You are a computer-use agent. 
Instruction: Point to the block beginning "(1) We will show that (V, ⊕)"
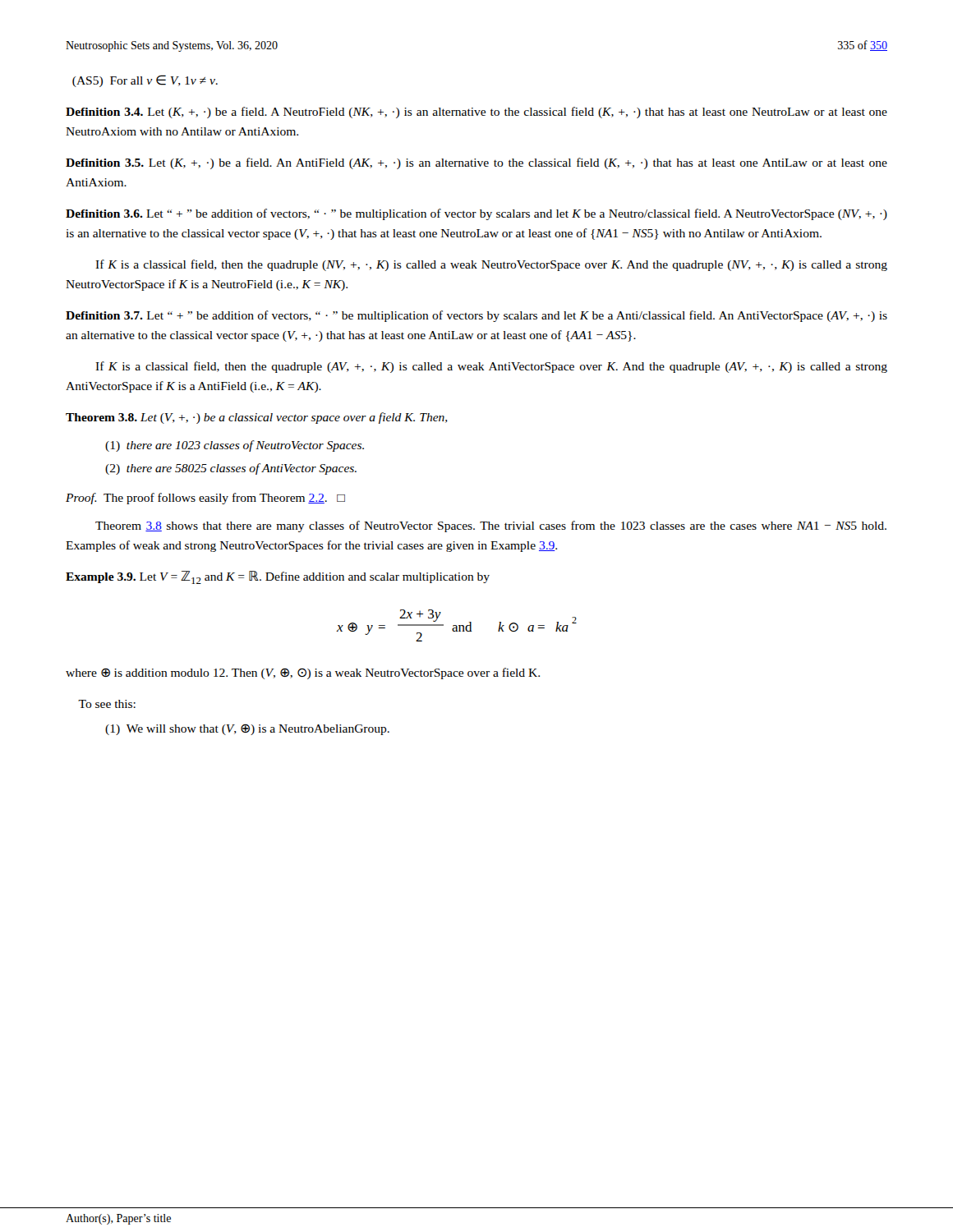[248, 728]
